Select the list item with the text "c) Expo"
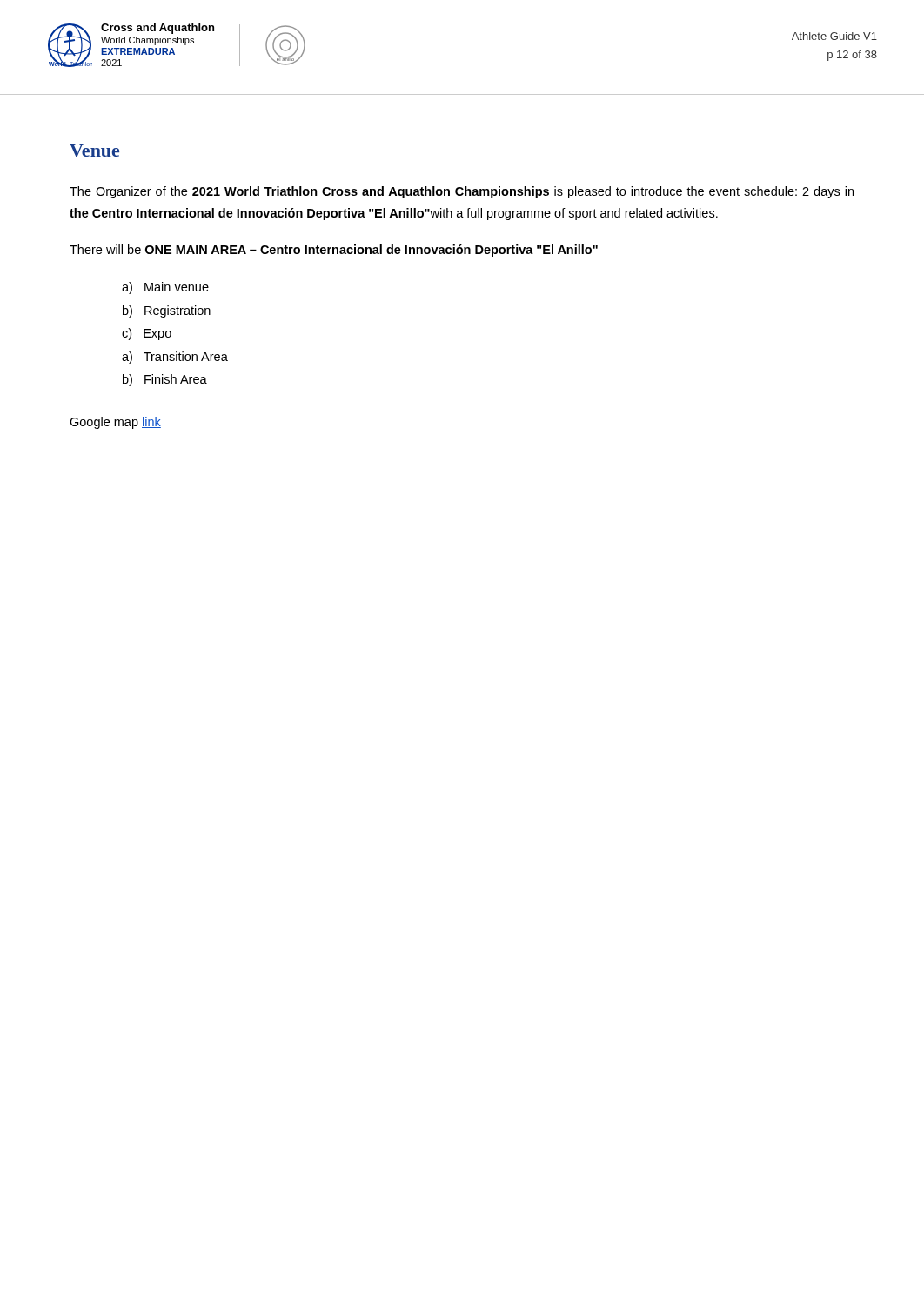924x1305 pixels. click(x=147, y=333)
